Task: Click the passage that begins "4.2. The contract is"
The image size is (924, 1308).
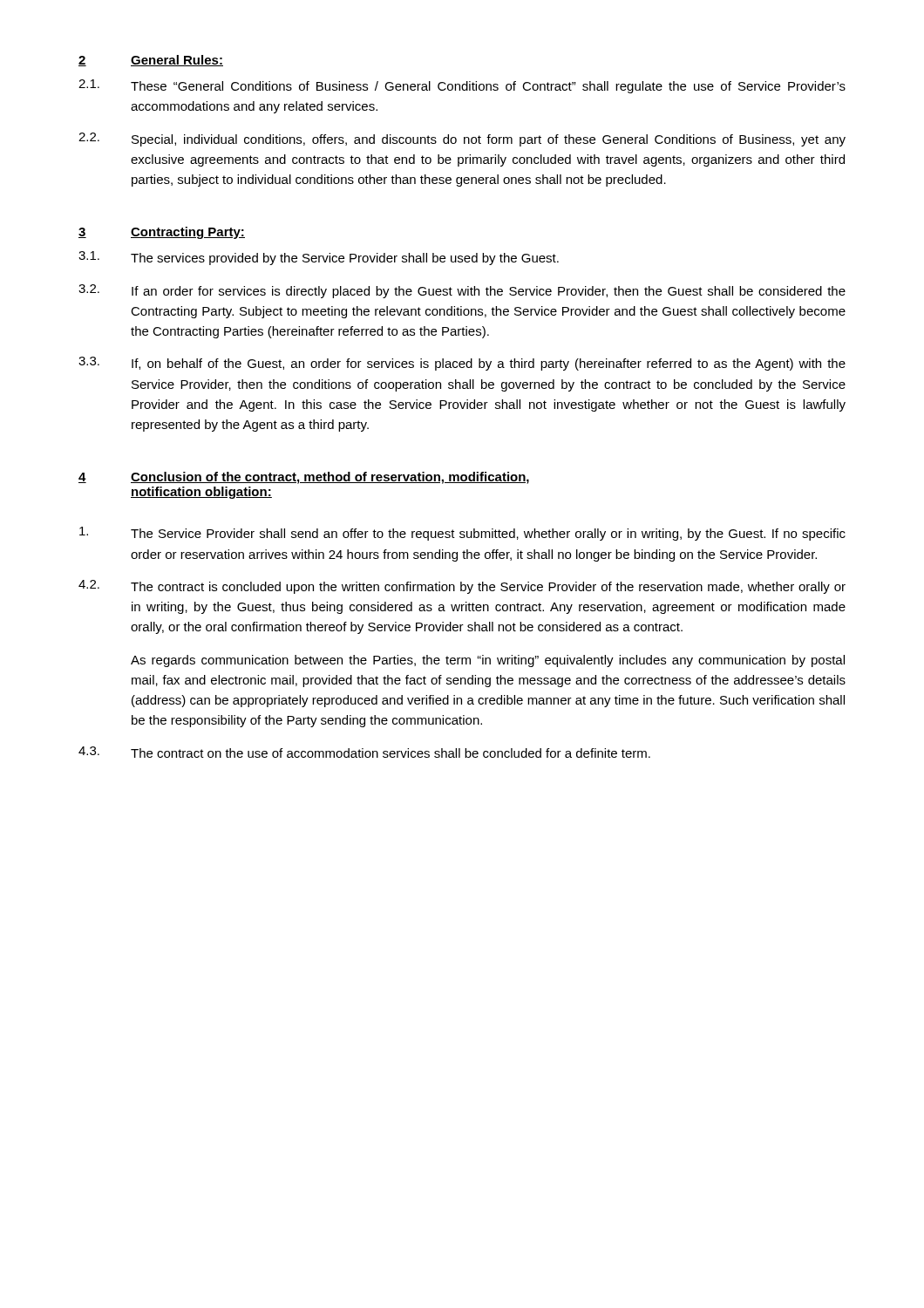Action: [462, 607]
